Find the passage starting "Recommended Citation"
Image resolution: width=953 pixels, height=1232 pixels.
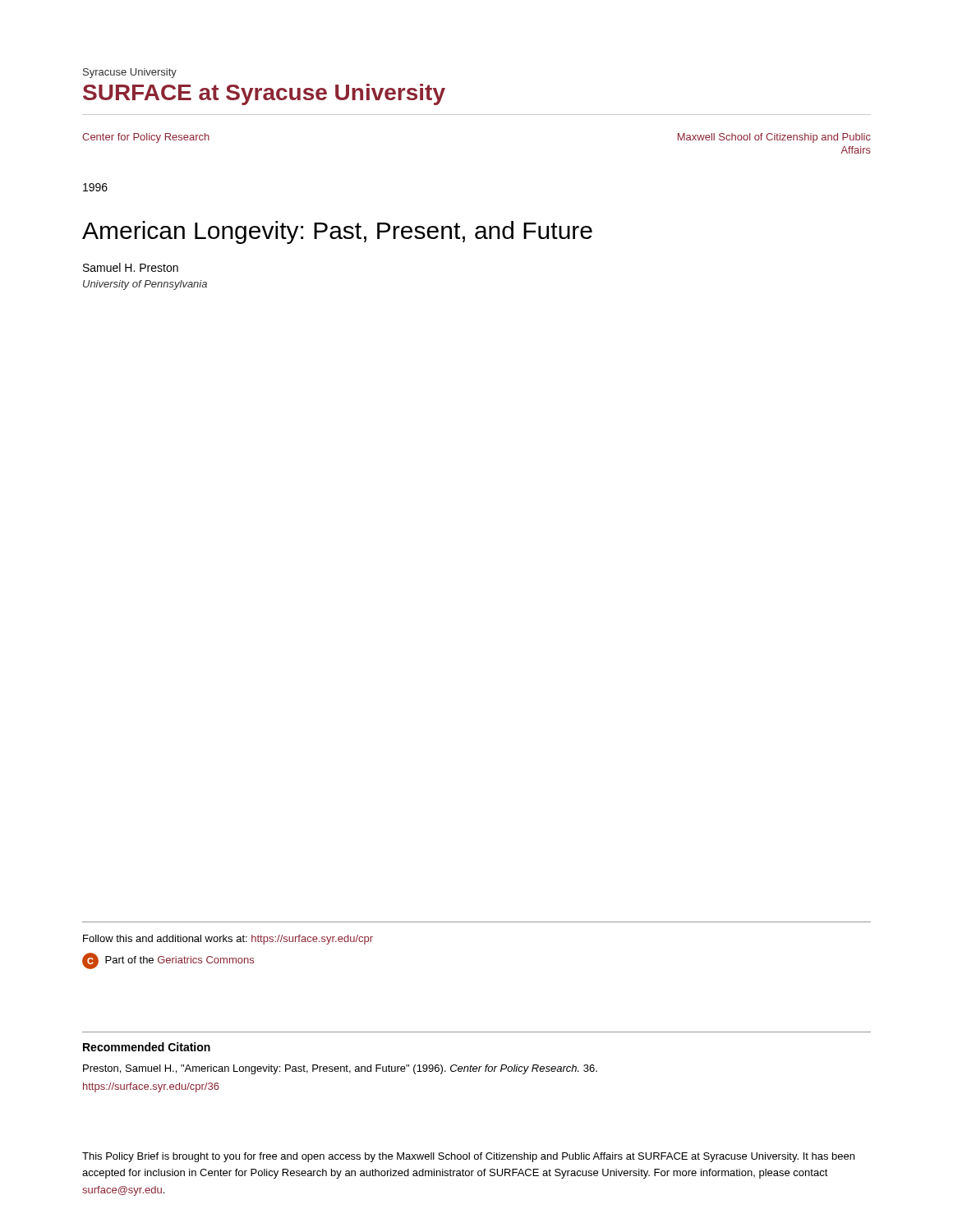point(146,1047)
